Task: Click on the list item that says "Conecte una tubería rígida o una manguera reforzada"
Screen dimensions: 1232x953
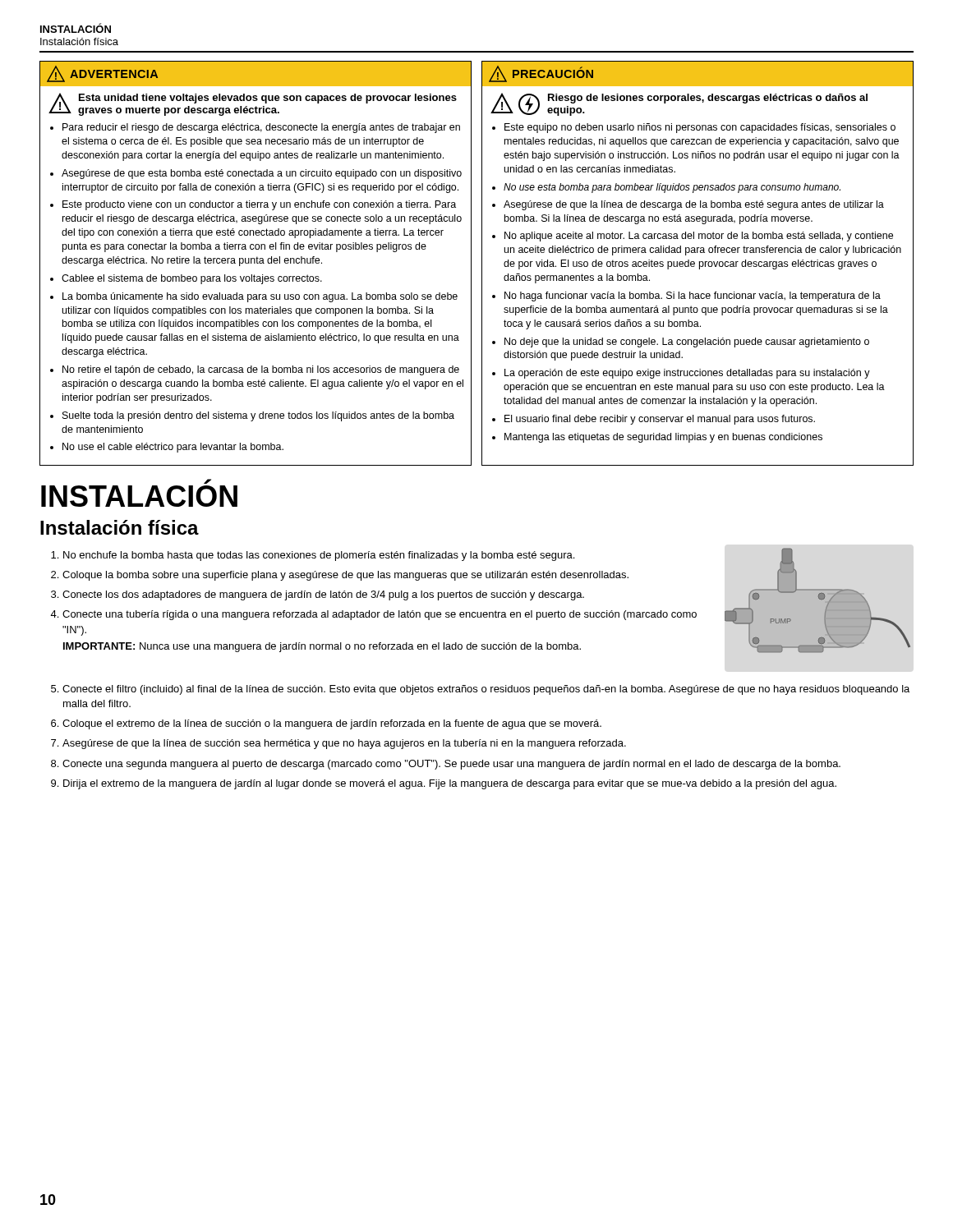Action: [488, 631]
